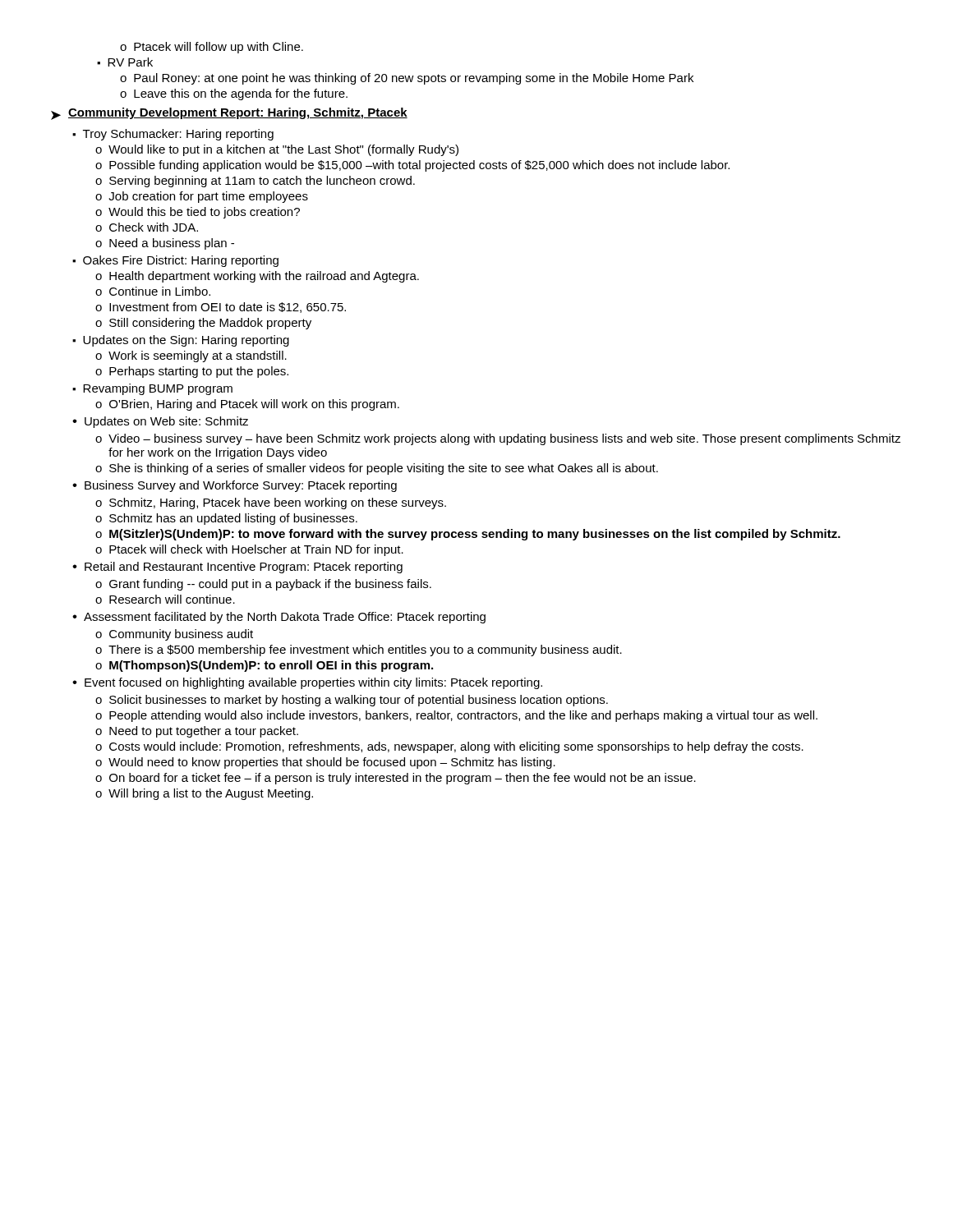Find the list item with the text "o There is a $500 membership fee investment"

[x=359, y=649]
